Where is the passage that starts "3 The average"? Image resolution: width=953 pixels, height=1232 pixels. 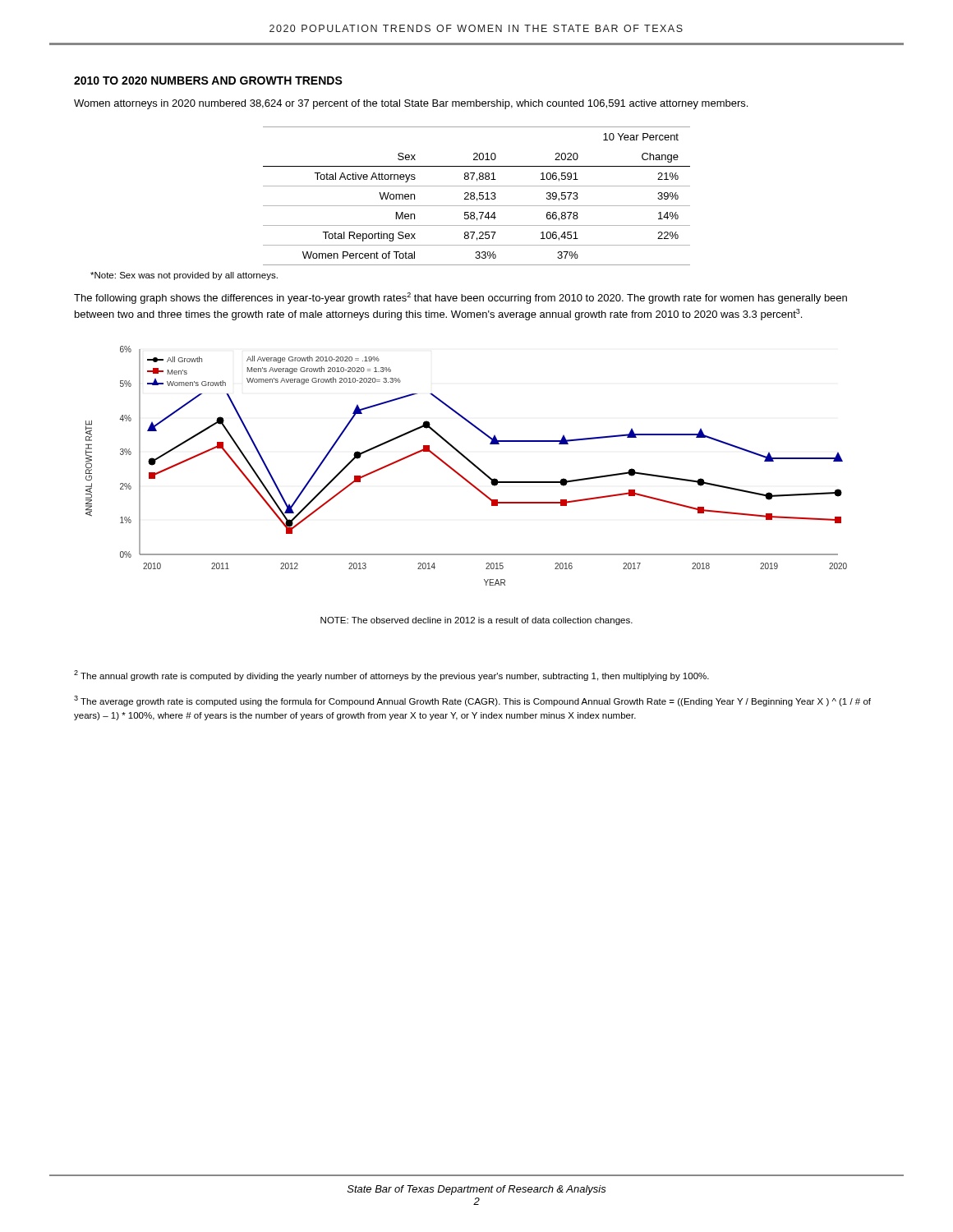pyautogui.click(x=472, y=707)
